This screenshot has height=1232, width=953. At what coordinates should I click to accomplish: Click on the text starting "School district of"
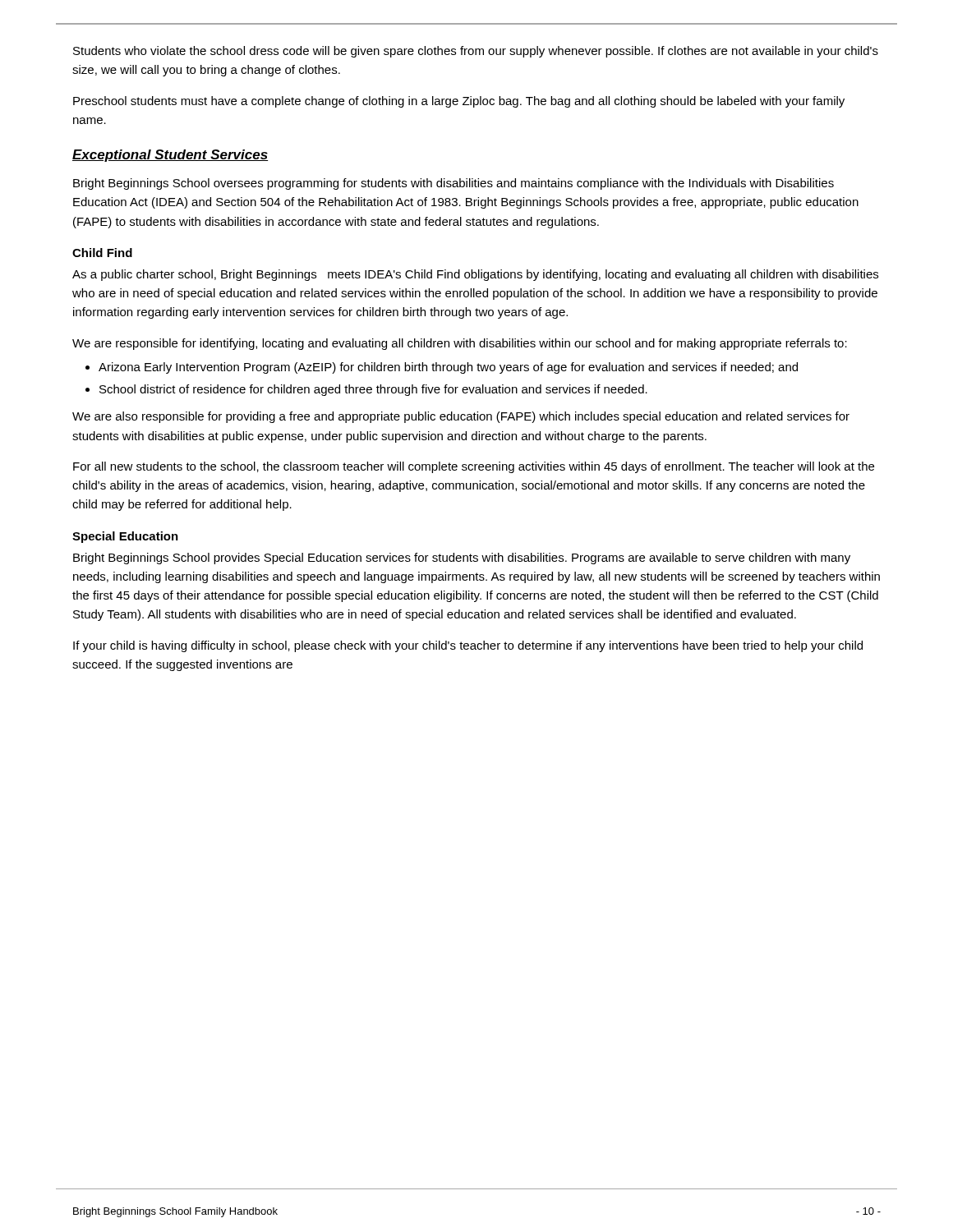tap(373, 389)
